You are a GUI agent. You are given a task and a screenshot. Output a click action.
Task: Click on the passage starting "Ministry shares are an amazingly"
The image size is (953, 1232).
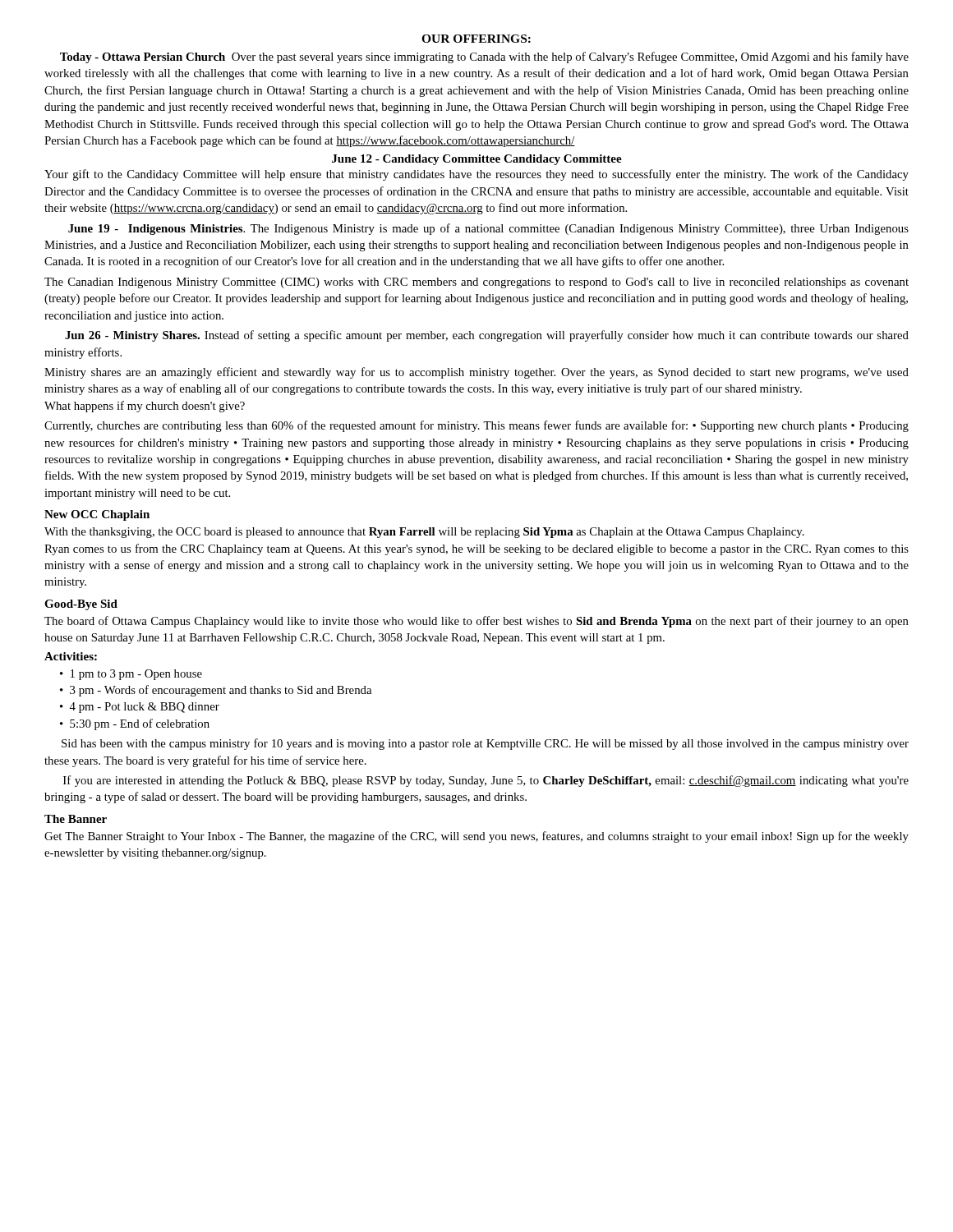(476, 389)
